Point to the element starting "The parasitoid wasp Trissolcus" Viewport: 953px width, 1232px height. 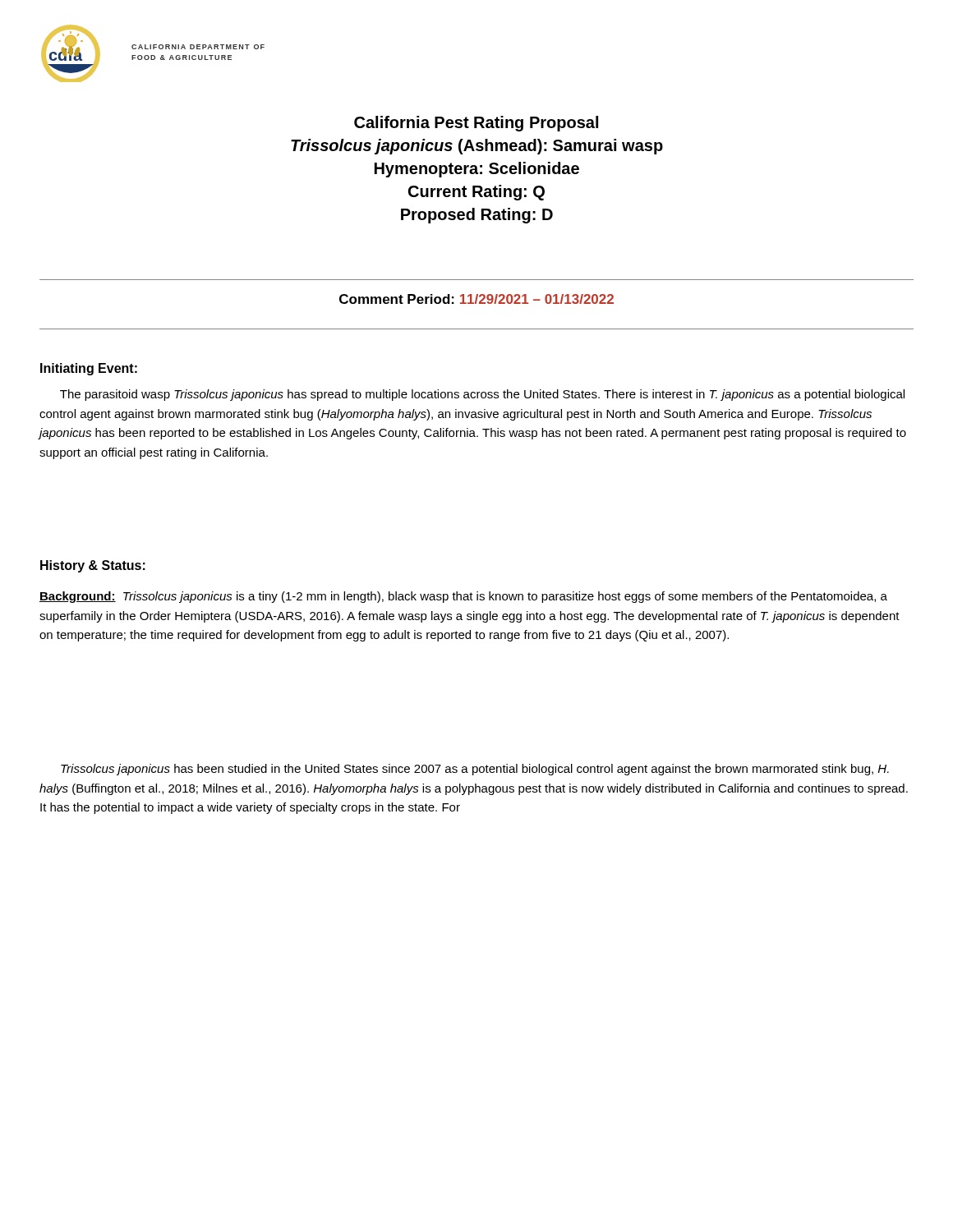[473, 423]
